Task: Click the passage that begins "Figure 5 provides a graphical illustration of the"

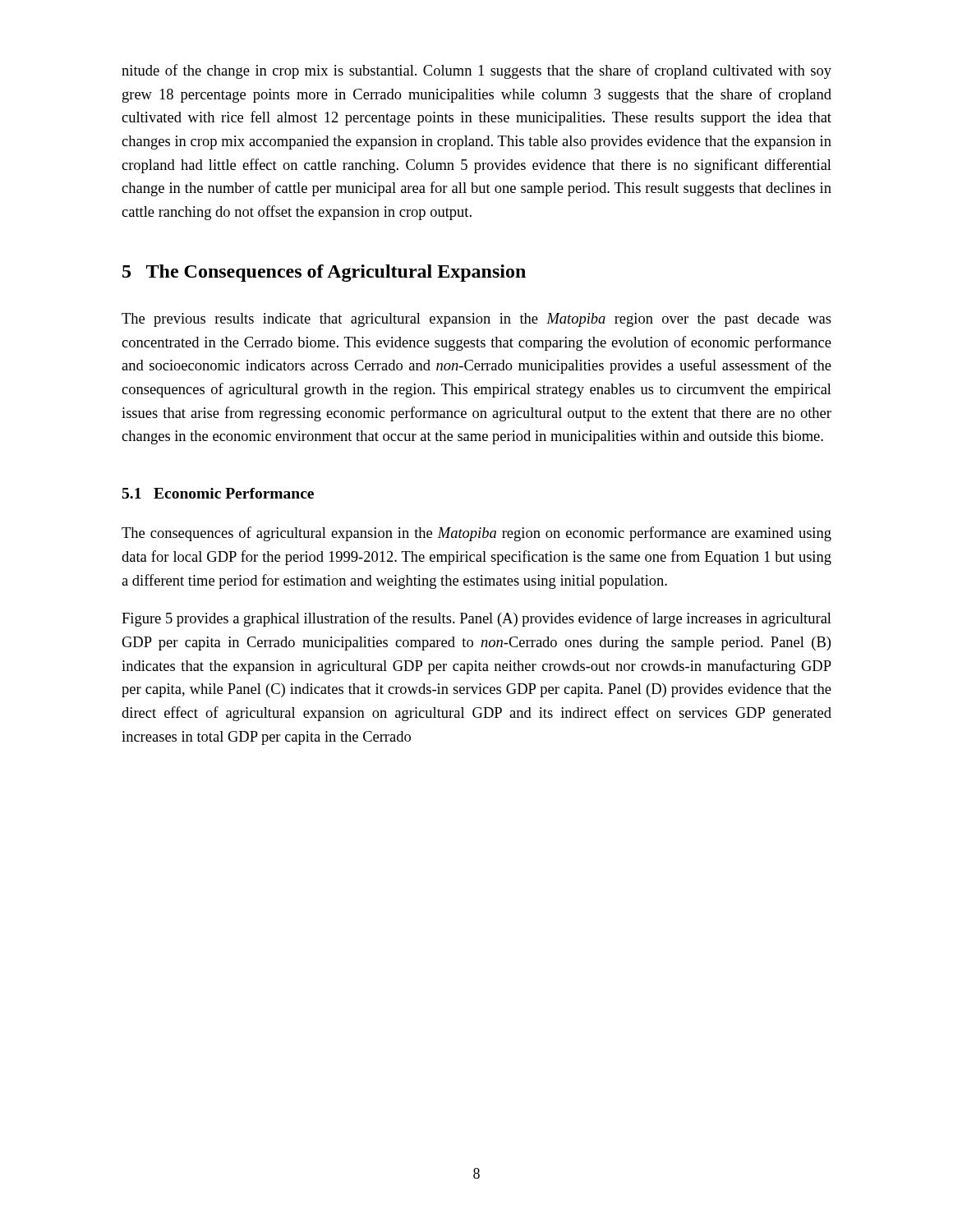Action: [x=476, y=678]
